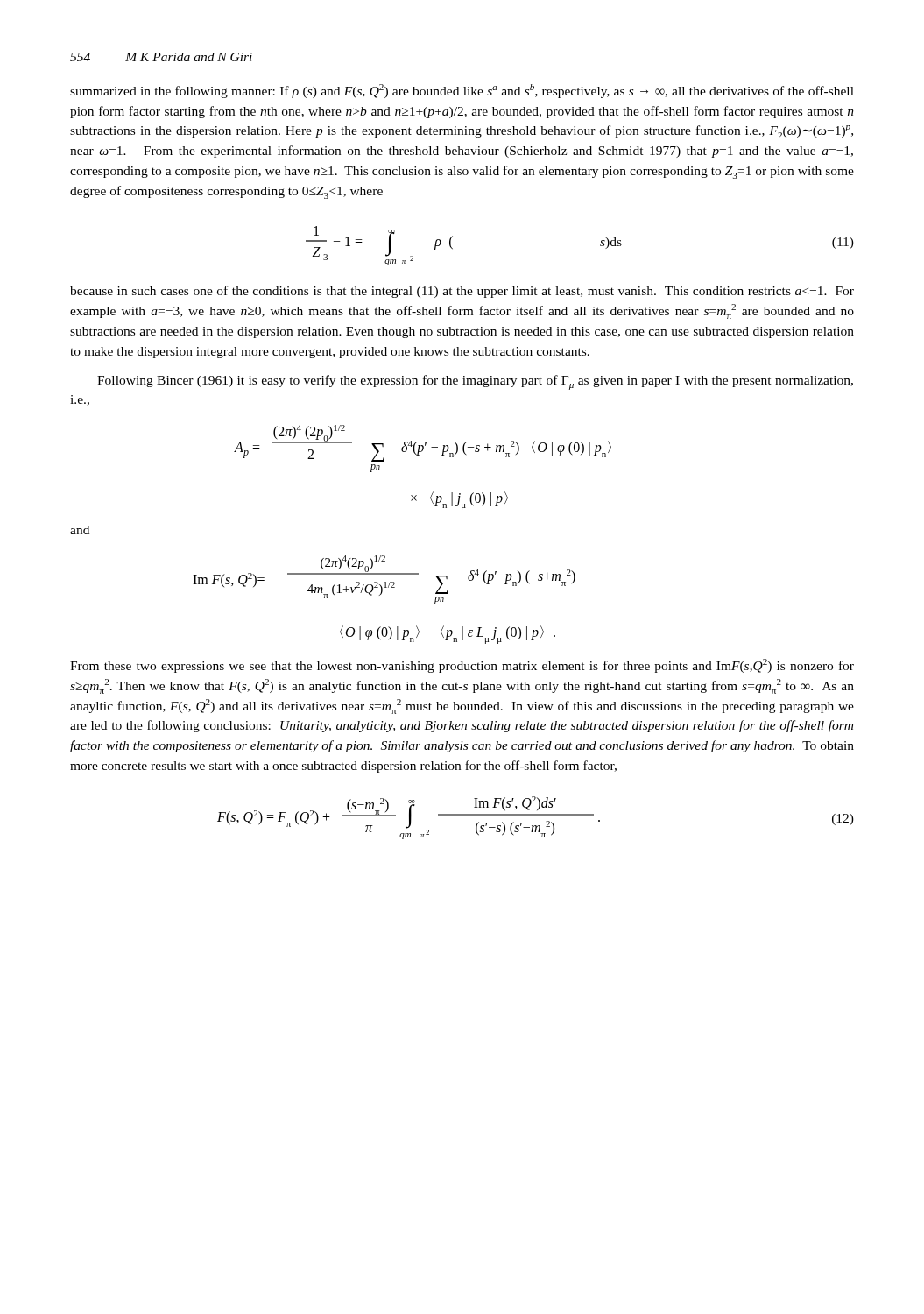This screenshot has width=924, height=1314.
Task: Locate the text block that says "summarized in the following manner:"
Action: click(x=462, y=141)
